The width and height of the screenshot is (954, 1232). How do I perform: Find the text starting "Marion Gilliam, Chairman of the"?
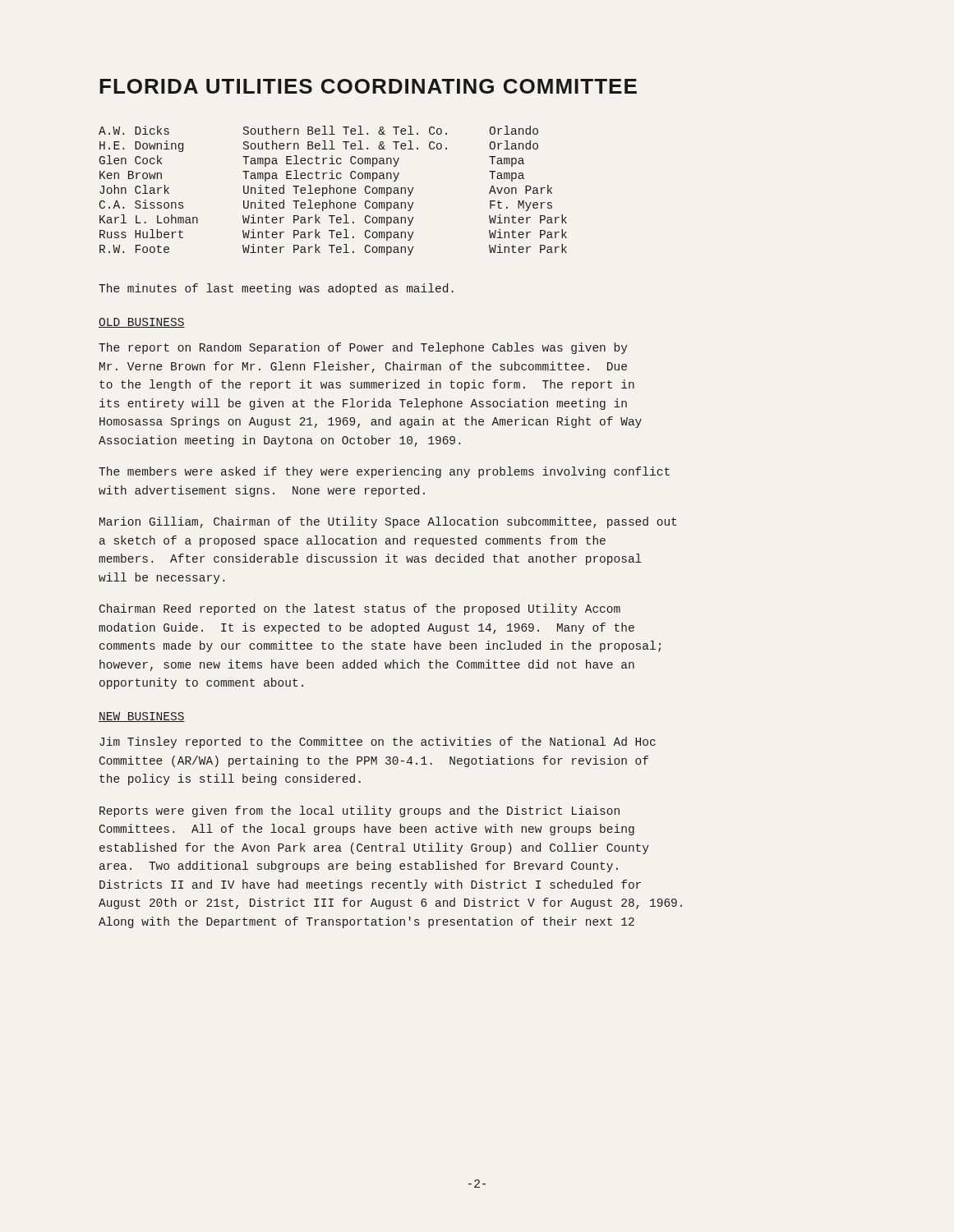pos(388,550)
